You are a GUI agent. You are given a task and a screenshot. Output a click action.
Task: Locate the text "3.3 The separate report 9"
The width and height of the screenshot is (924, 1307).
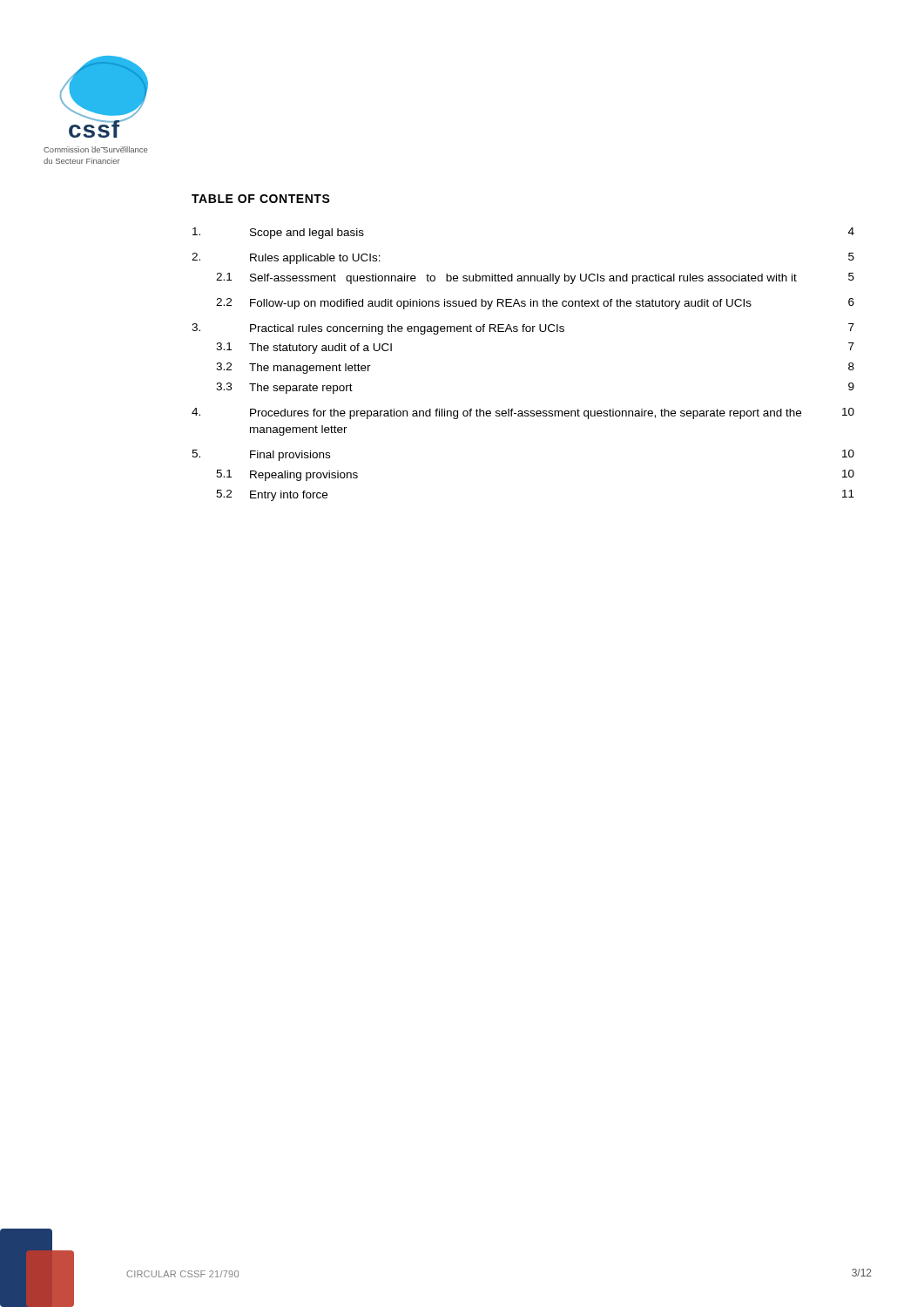pyautogui.click(x=295, y=388)
